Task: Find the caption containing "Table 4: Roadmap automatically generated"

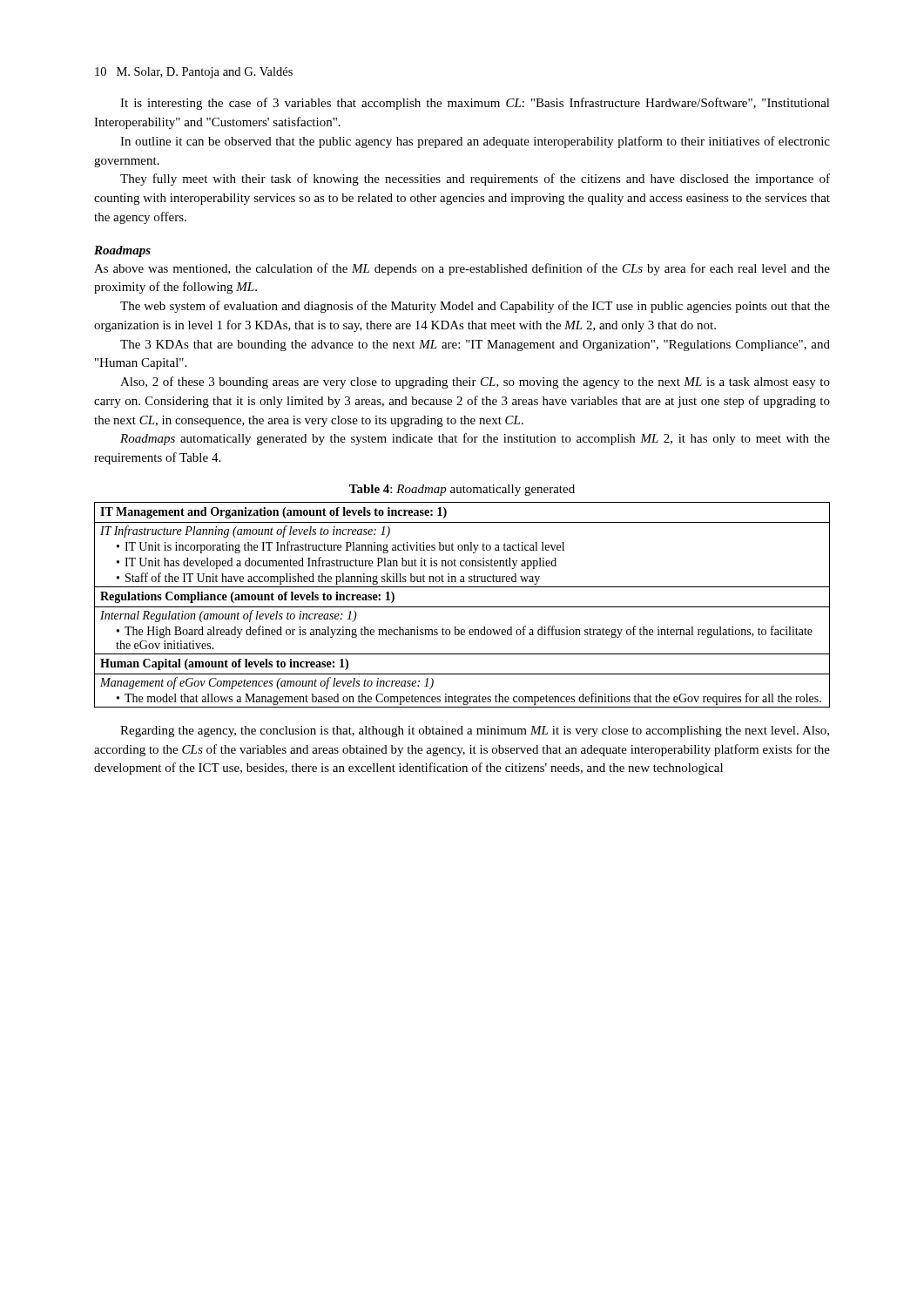Action: 462,489
